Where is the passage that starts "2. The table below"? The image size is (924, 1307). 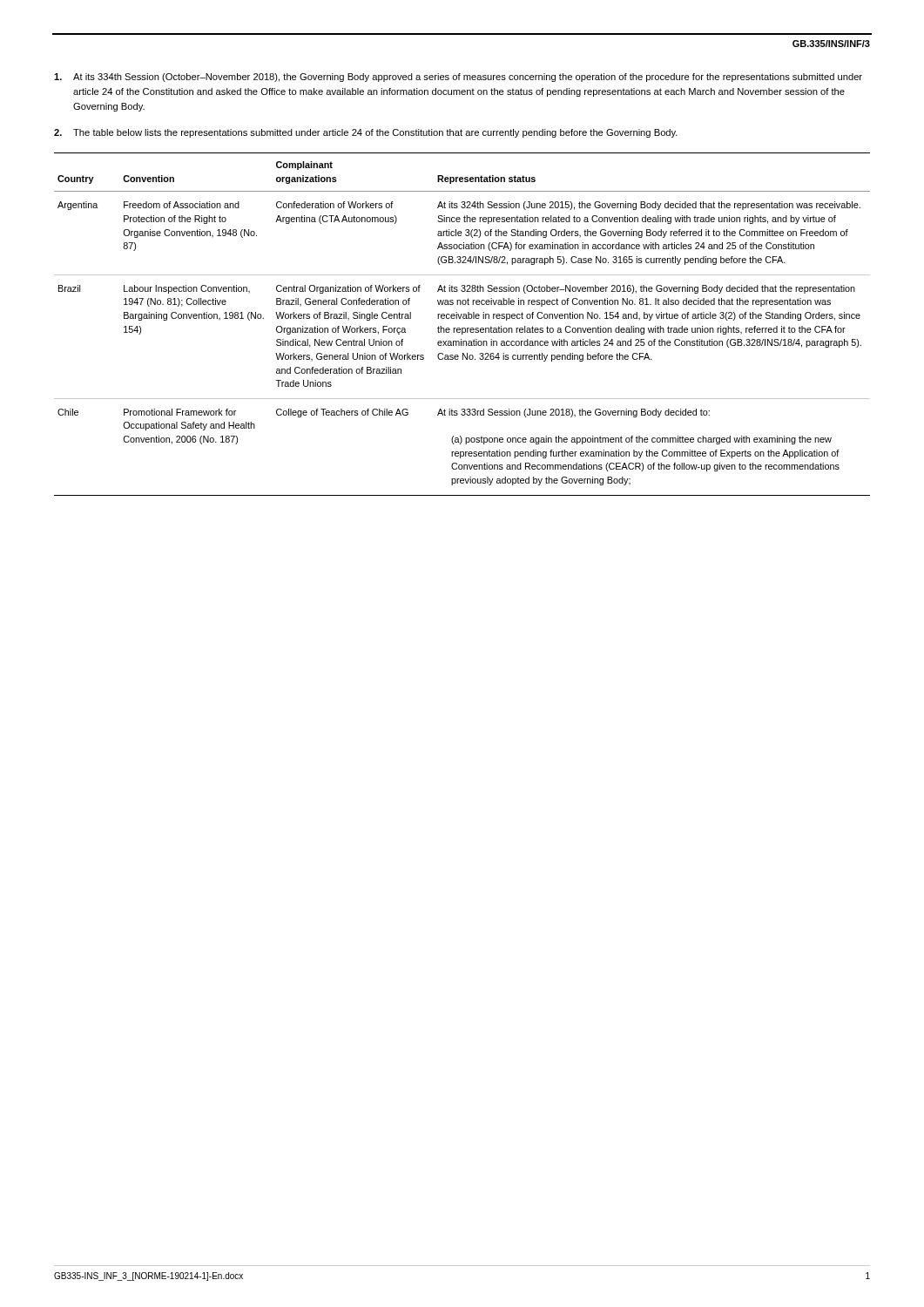pos(462,133)
